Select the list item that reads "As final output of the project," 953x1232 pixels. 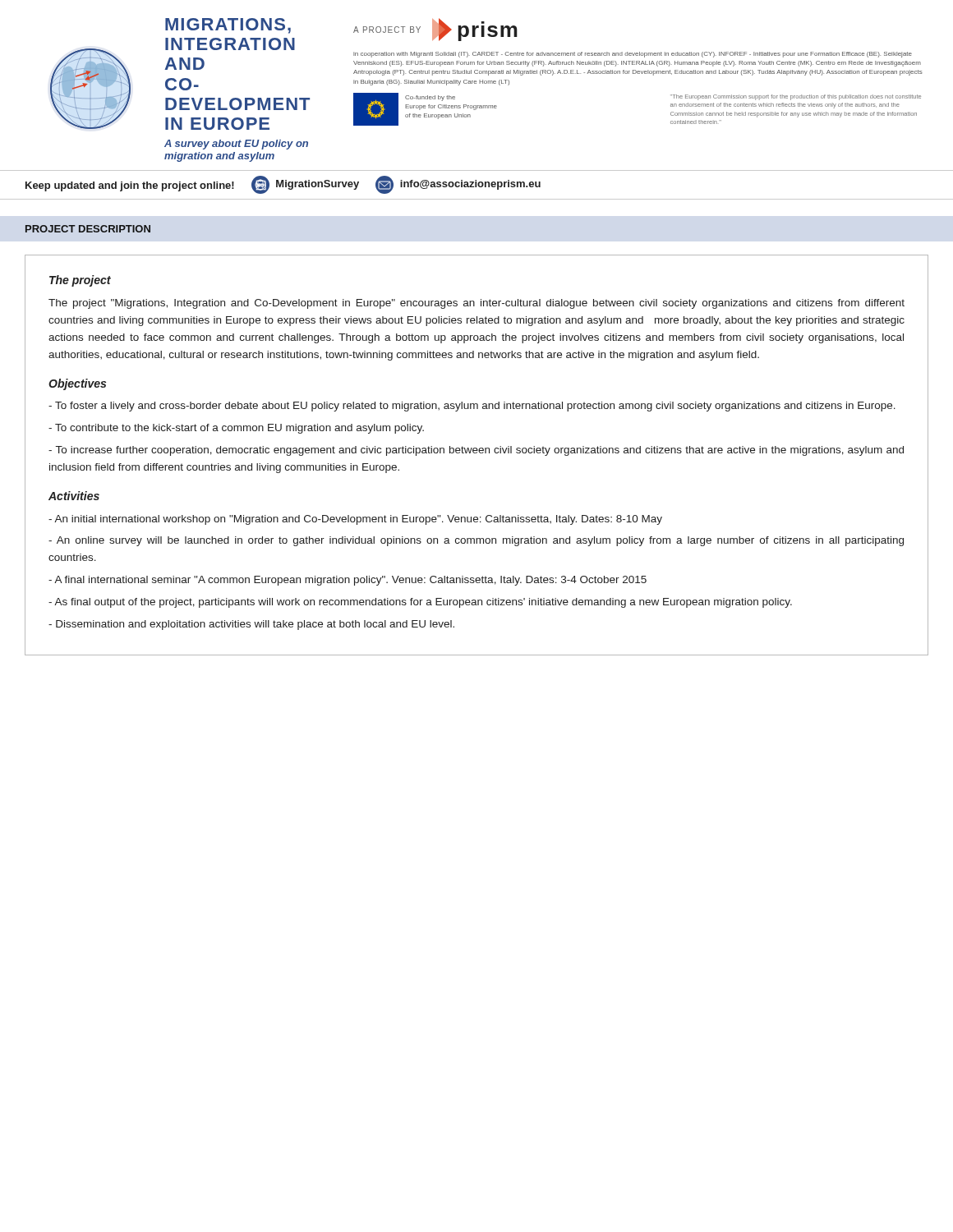tap(421, 602)
